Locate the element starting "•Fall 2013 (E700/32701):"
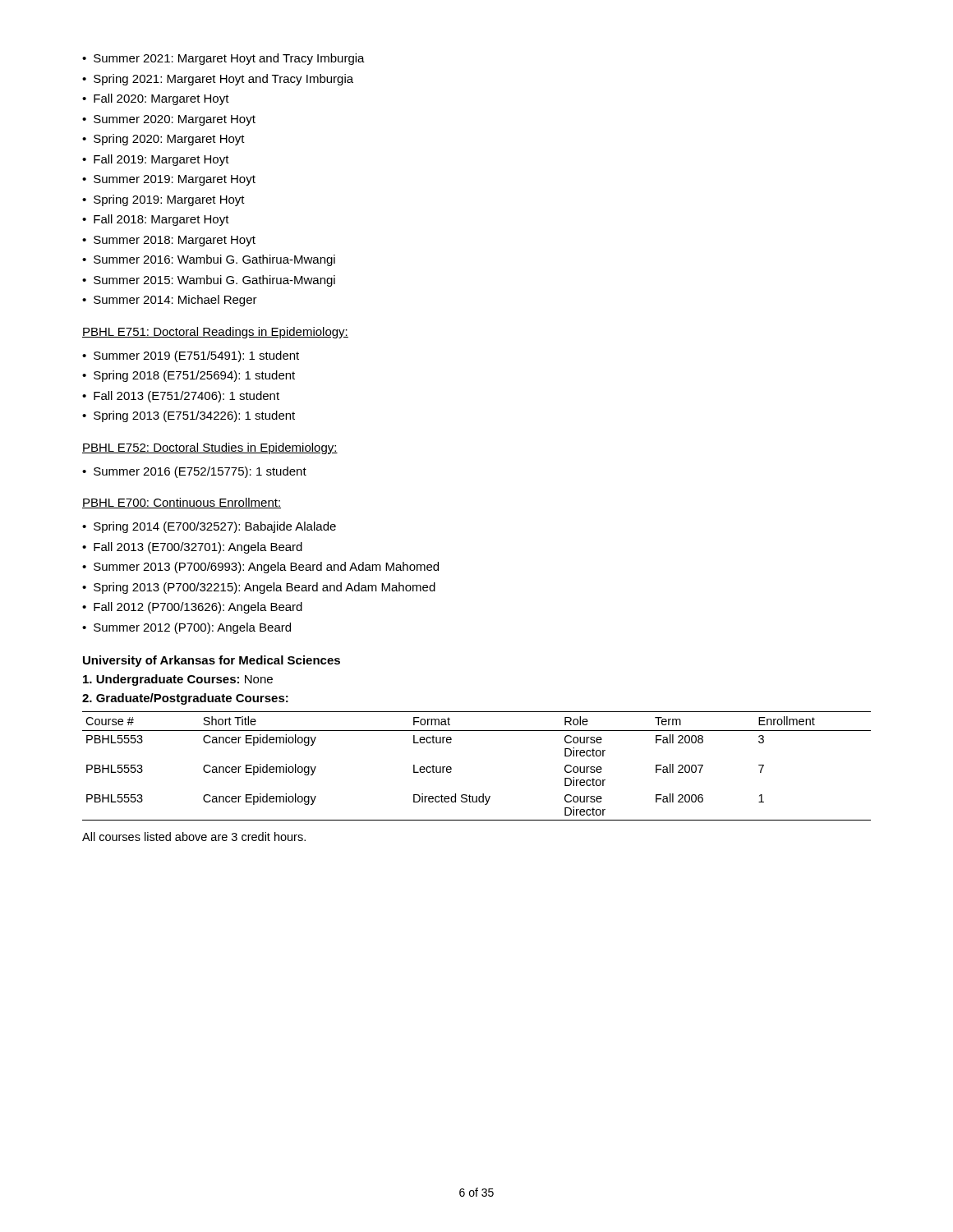This screenshot has width=953, height=1232. tap(192, 547)
